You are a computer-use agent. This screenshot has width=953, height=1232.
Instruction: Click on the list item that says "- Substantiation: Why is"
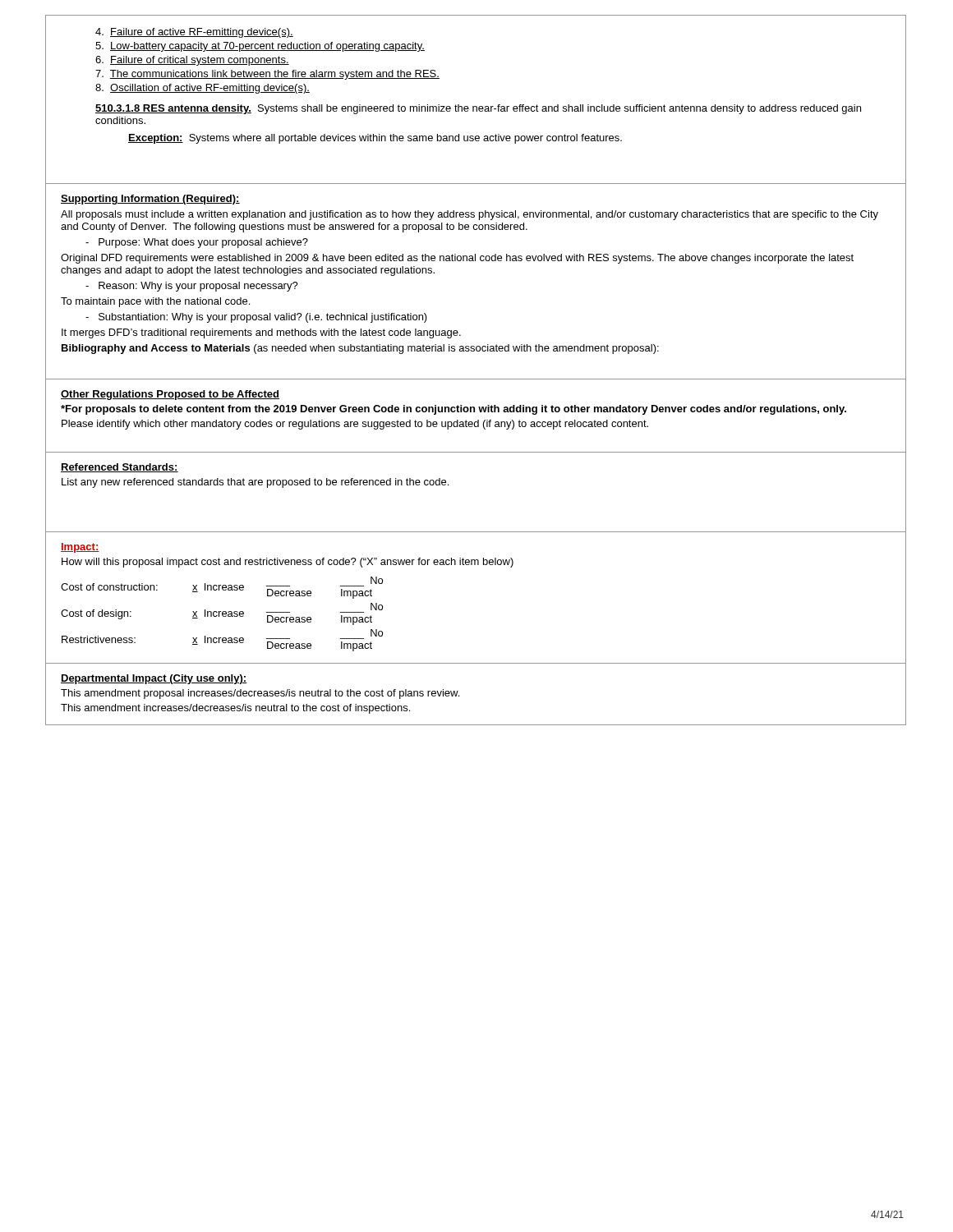pyautogui.click(x=256, y=317)
